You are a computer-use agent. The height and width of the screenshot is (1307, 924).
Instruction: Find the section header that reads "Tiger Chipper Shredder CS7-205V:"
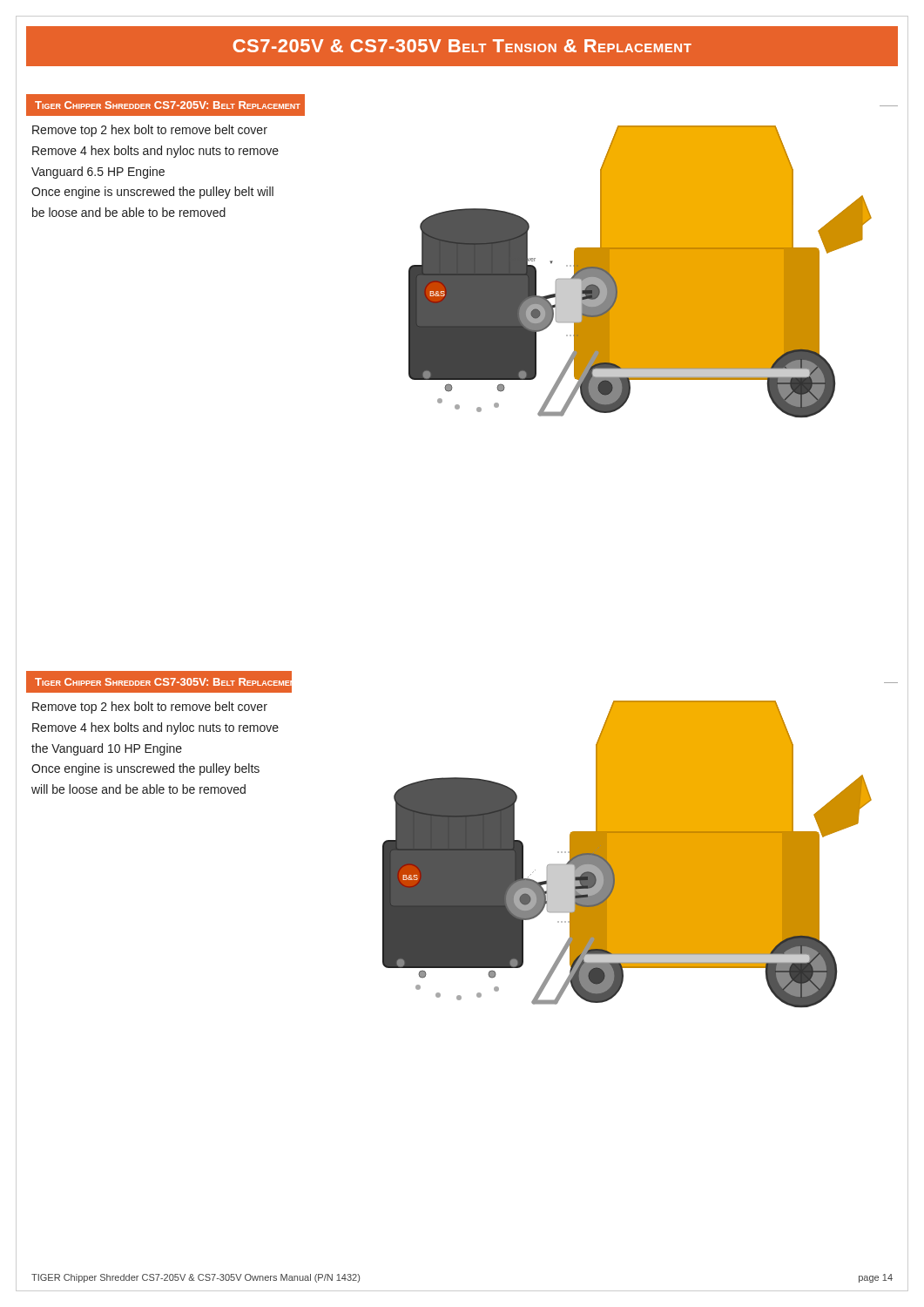168,105
